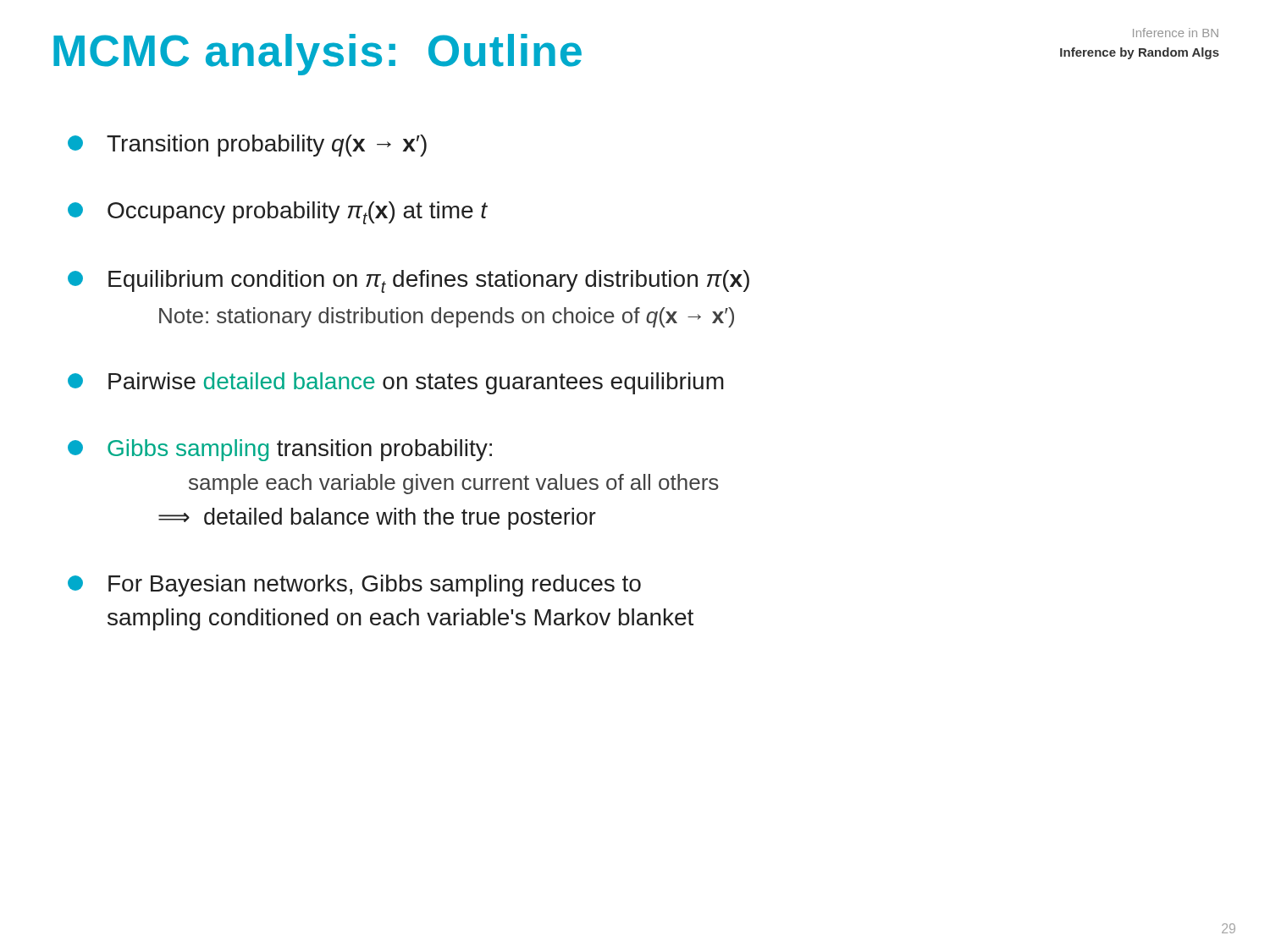Screen dimensions: 952x1270
Task: Find the block on this page that starts "Gibbs sampling transition probability: sample each"
Action: click(626, 483)
